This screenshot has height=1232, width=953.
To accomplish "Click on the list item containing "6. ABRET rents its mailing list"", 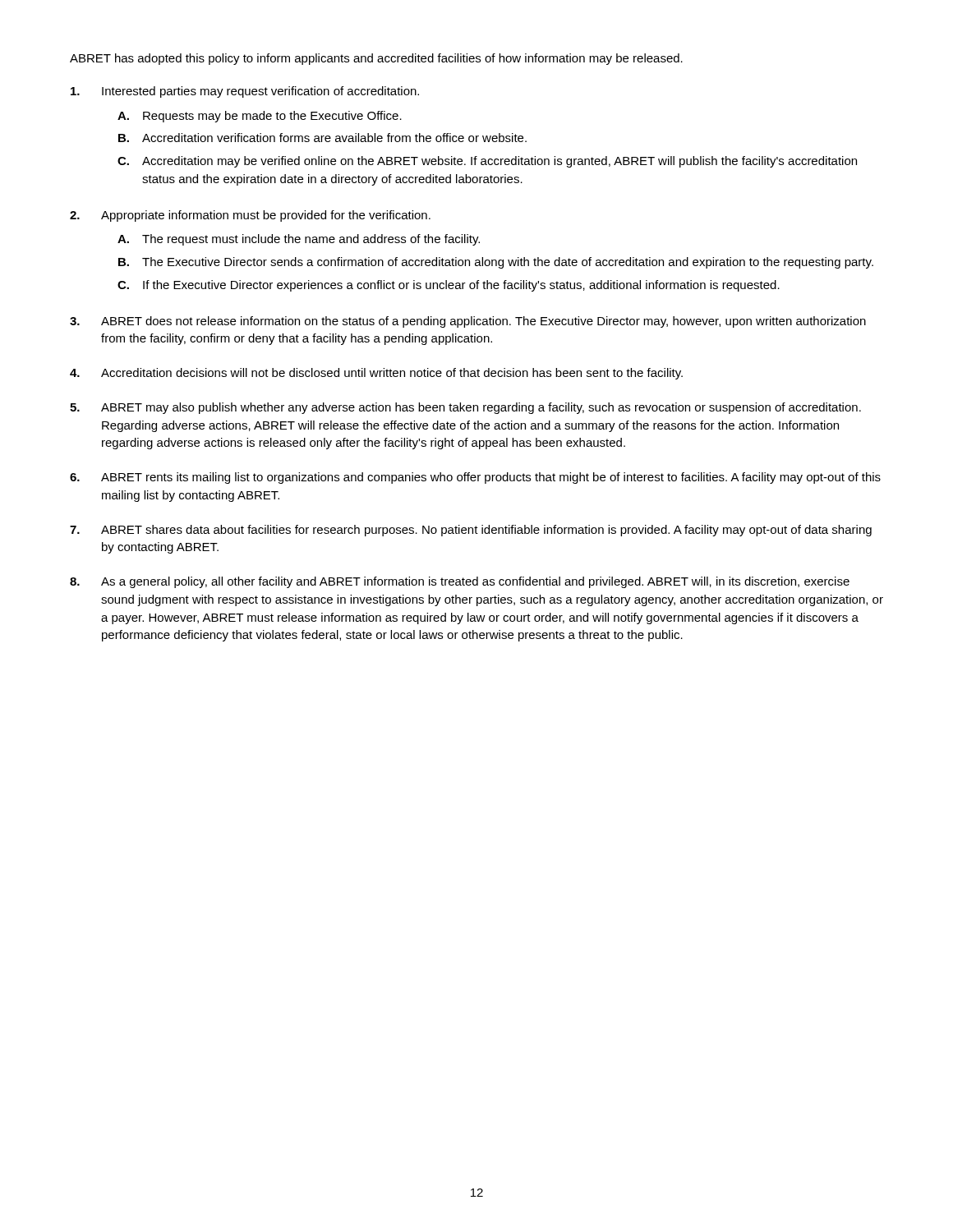I will 476,486.
